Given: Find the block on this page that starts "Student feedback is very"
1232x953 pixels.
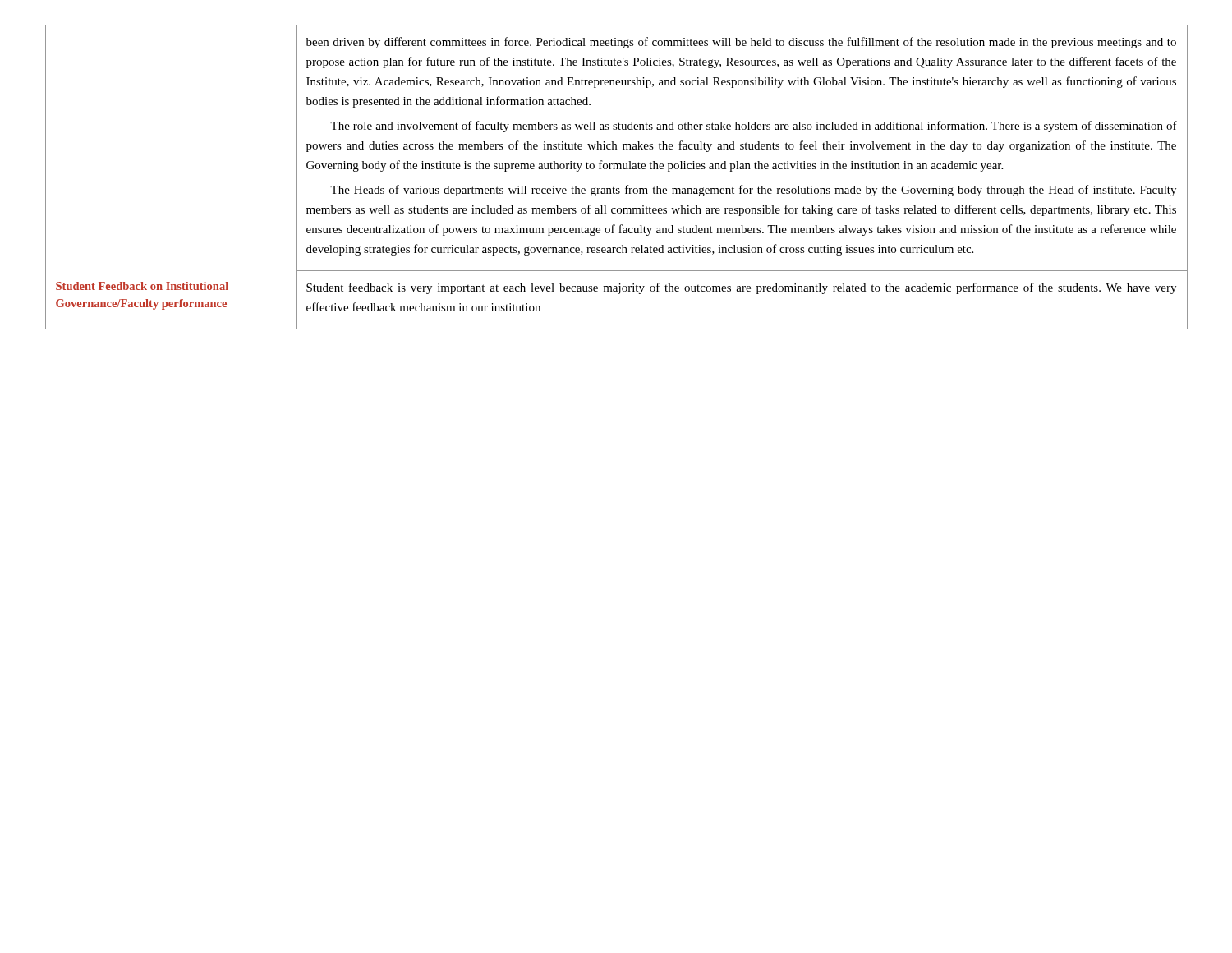Looking at the screenshot, I should [741, 297].
